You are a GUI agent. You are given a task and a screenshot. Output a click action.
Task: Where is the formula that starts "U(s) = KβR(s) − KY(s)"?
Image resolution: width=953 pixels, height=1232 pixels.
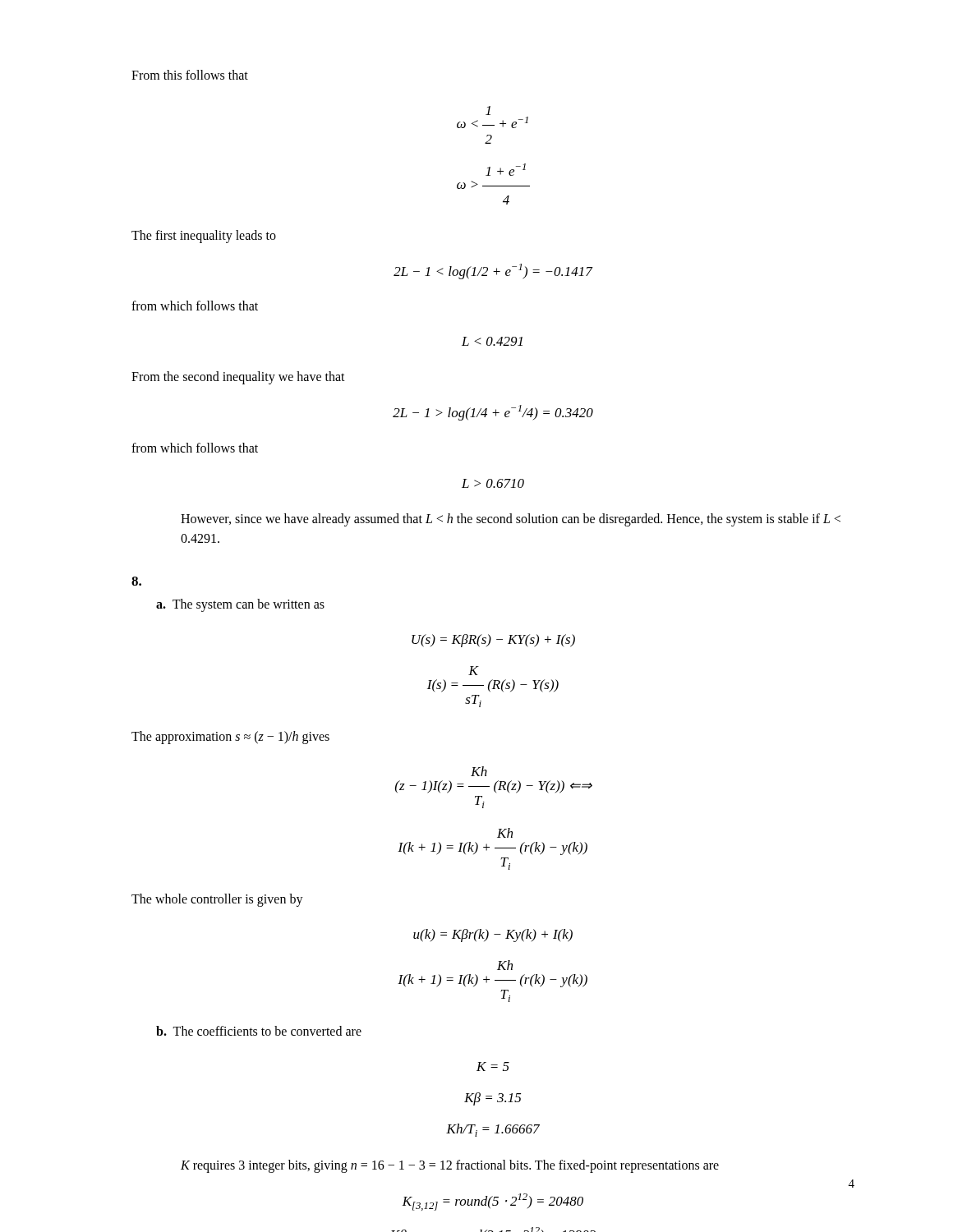coord(493,671)
